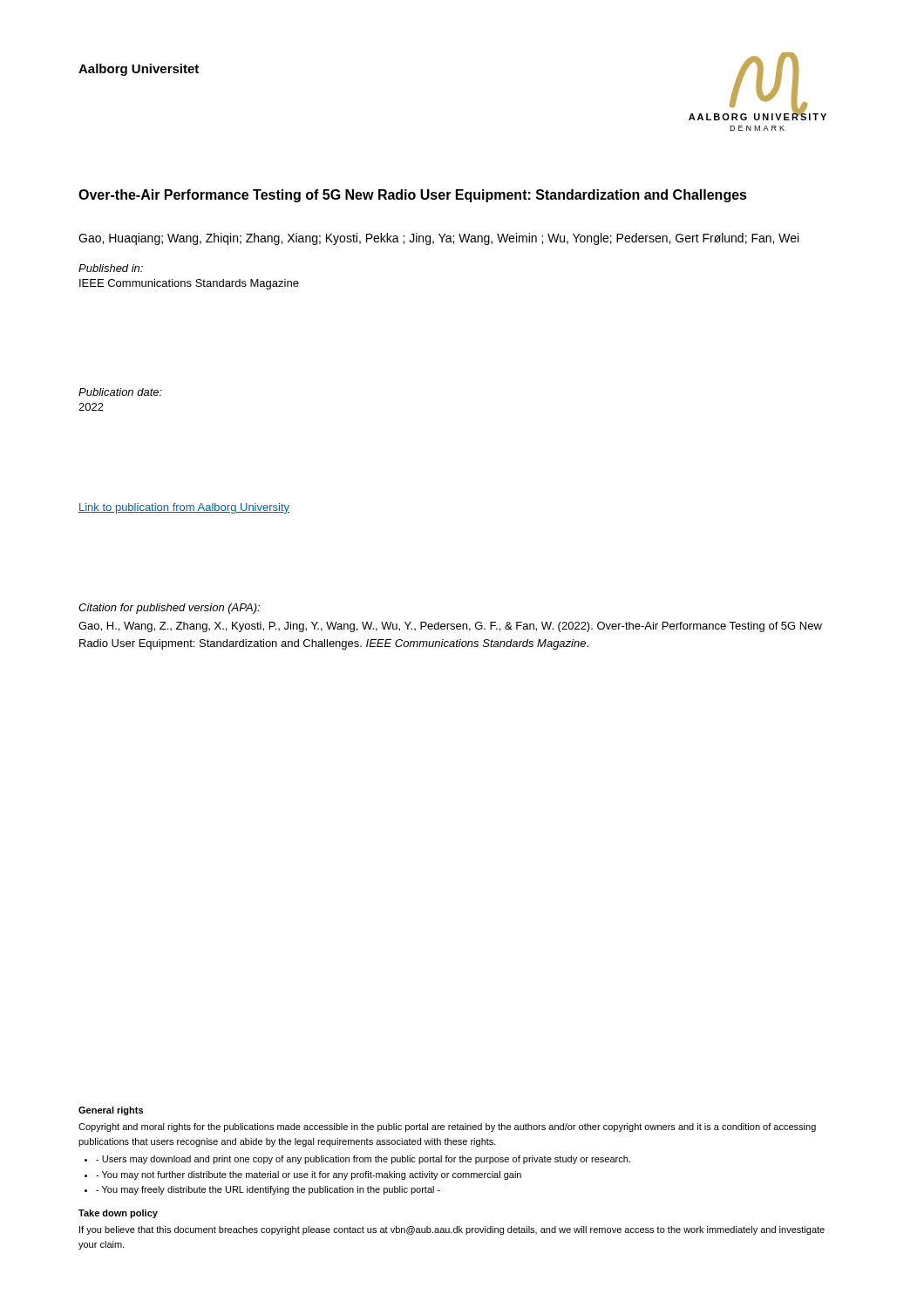This screenshot has width=924, height=1308.
Task: Click on the text block that reads "Citation for published version (APA): Gao,"
Action: pyautogui.click(x=462, y=626)
